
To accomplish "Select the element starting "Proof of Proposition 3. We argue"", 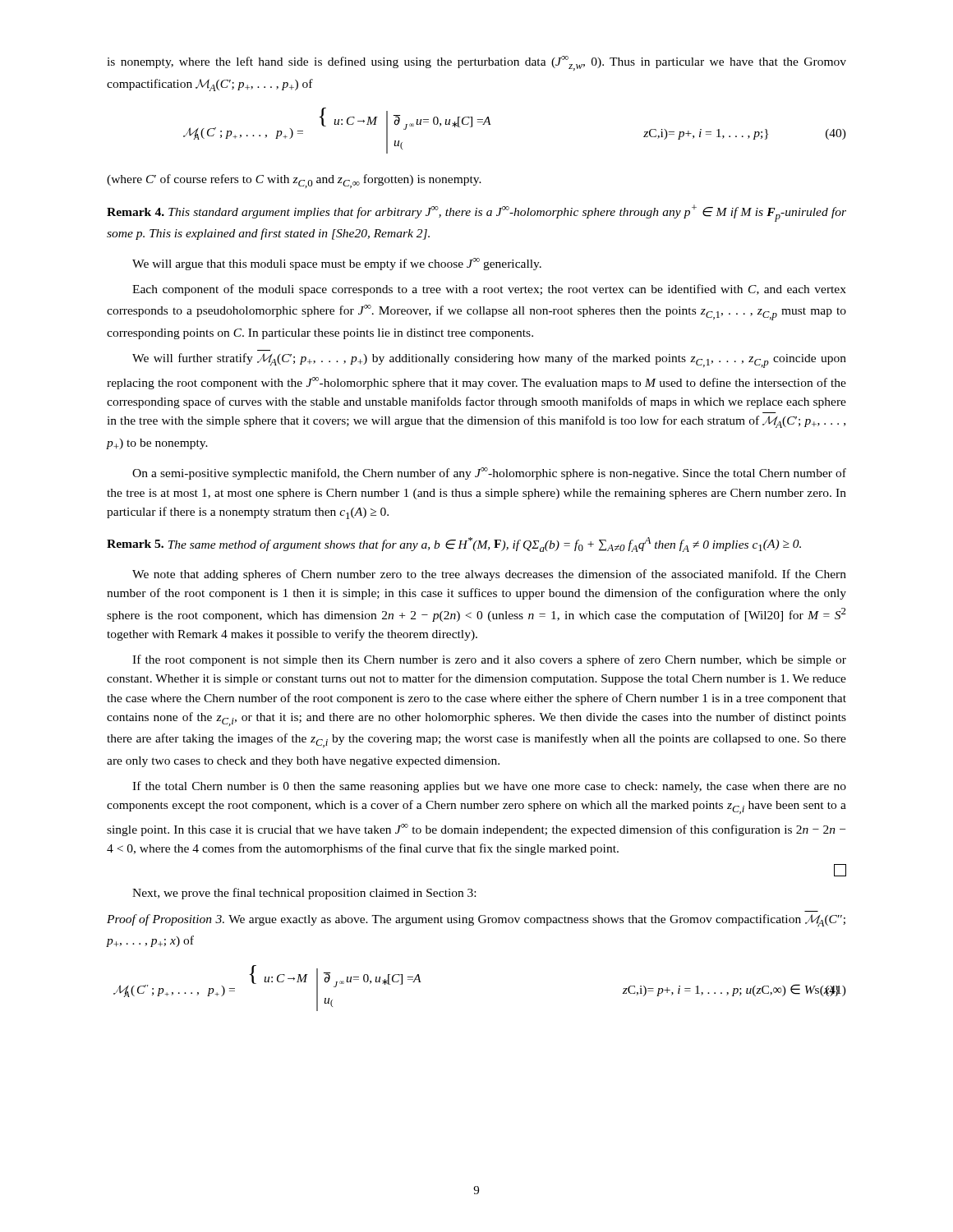I will coord(476,931).
